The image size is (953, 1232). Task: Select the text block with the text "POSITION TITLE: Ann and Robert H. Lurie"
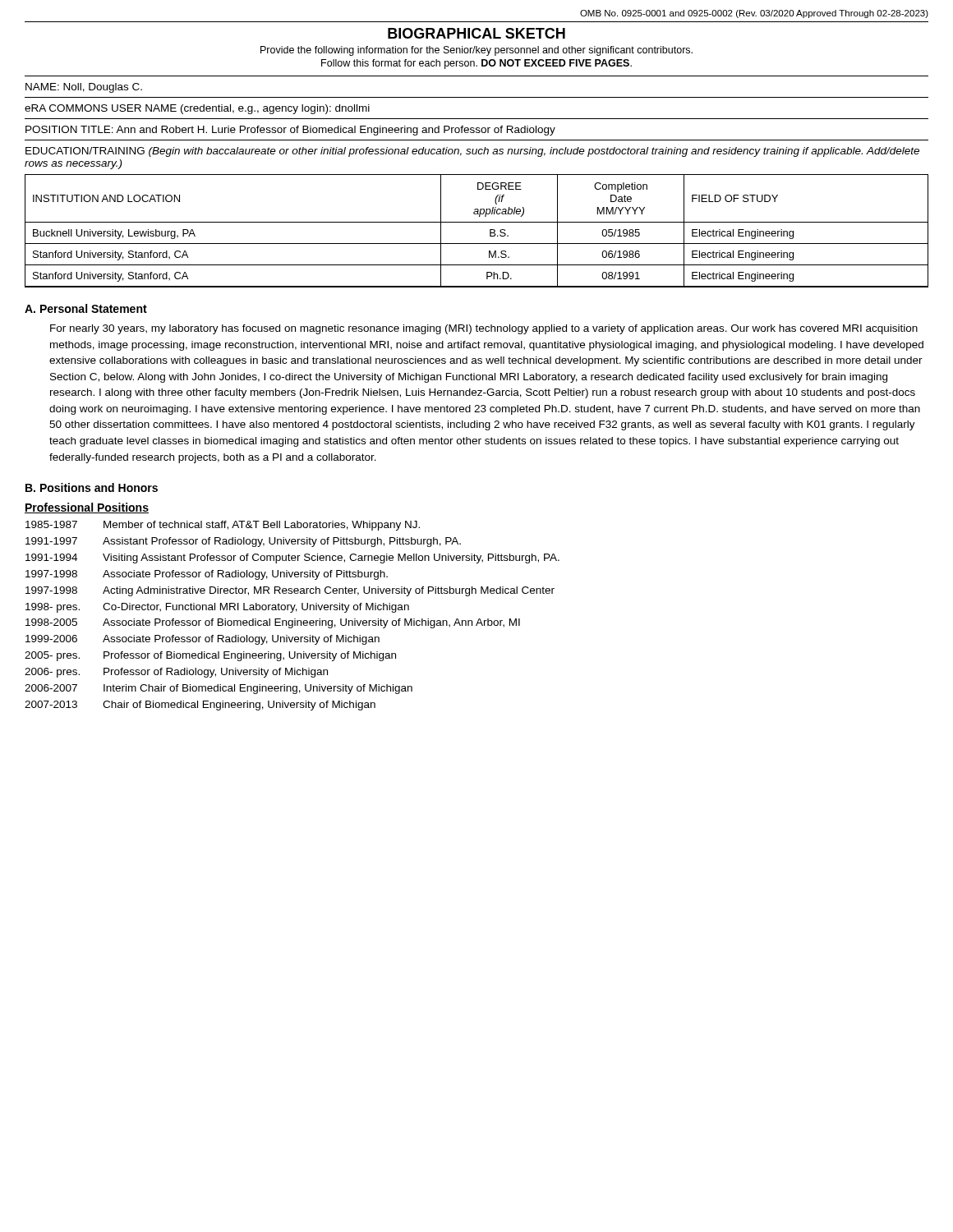(476, 129)
